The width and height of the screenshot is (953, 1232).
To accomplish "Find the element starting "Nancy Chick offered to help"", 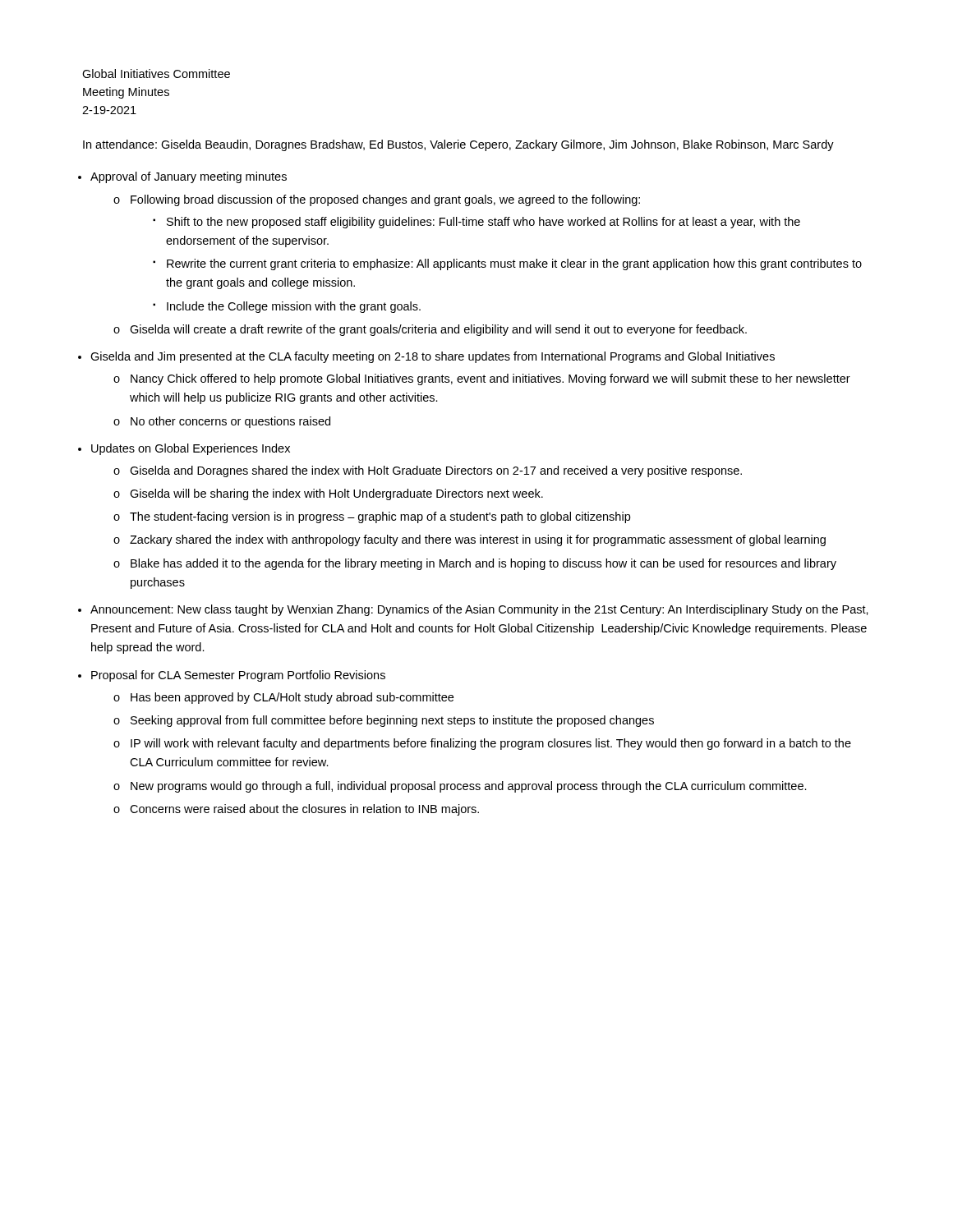I will (490, 388).
